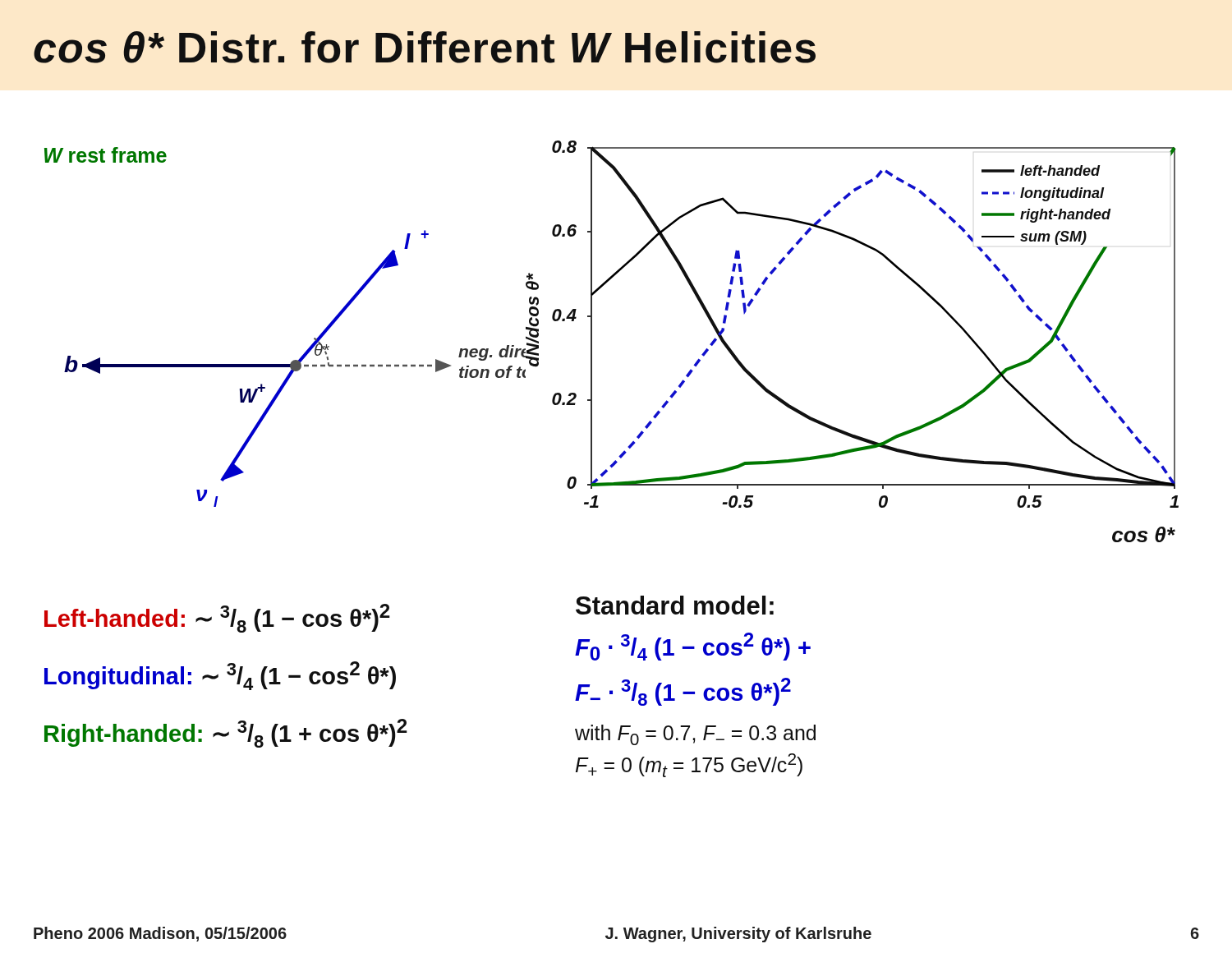Viewport: 1232px width, 953px height.
Task: Point to "F− · 3/8 (1 − cos θ*)2"
Action: tap(683, 692)
